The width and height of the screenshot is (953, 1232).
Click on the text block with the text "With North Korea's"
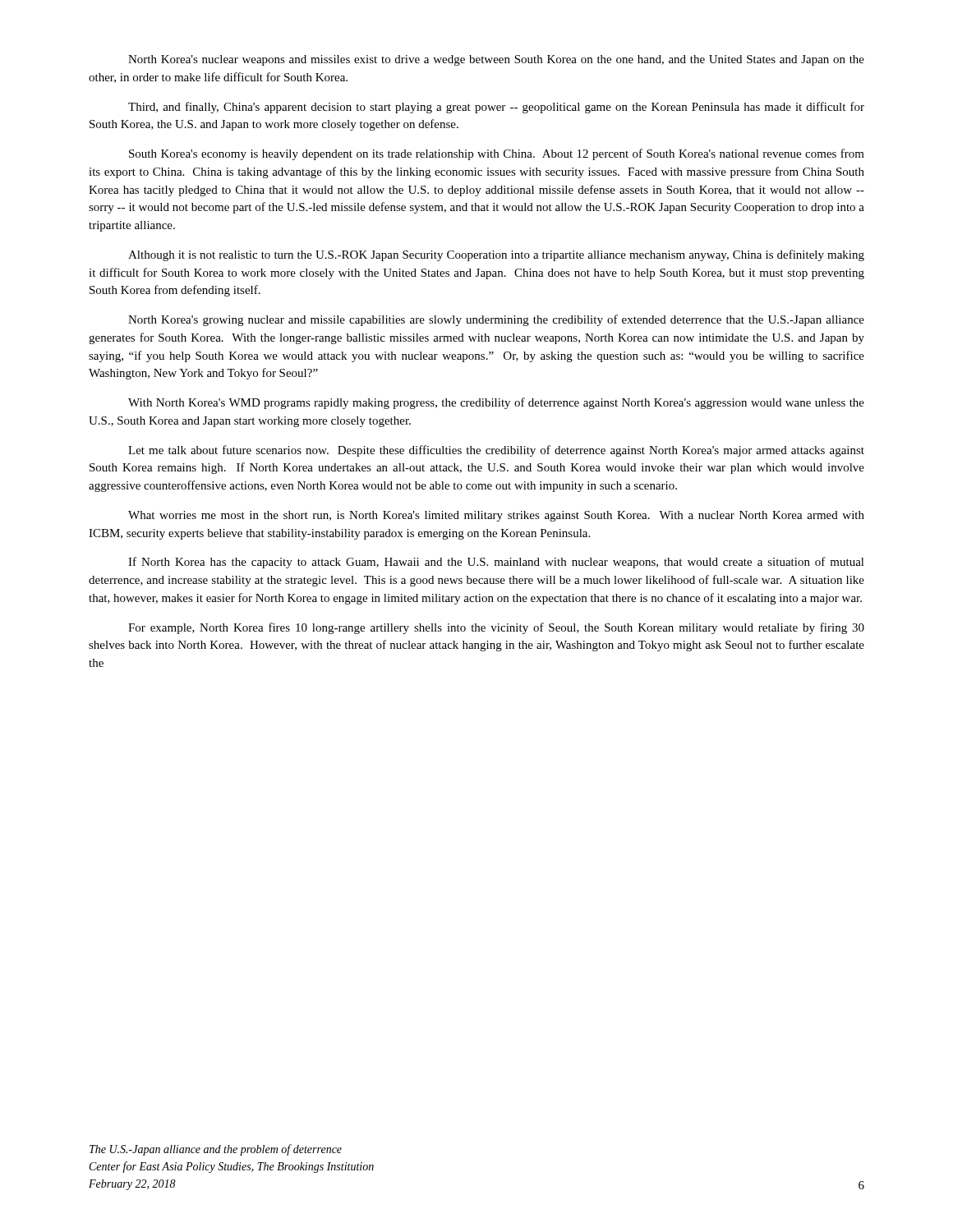(476, 411)
